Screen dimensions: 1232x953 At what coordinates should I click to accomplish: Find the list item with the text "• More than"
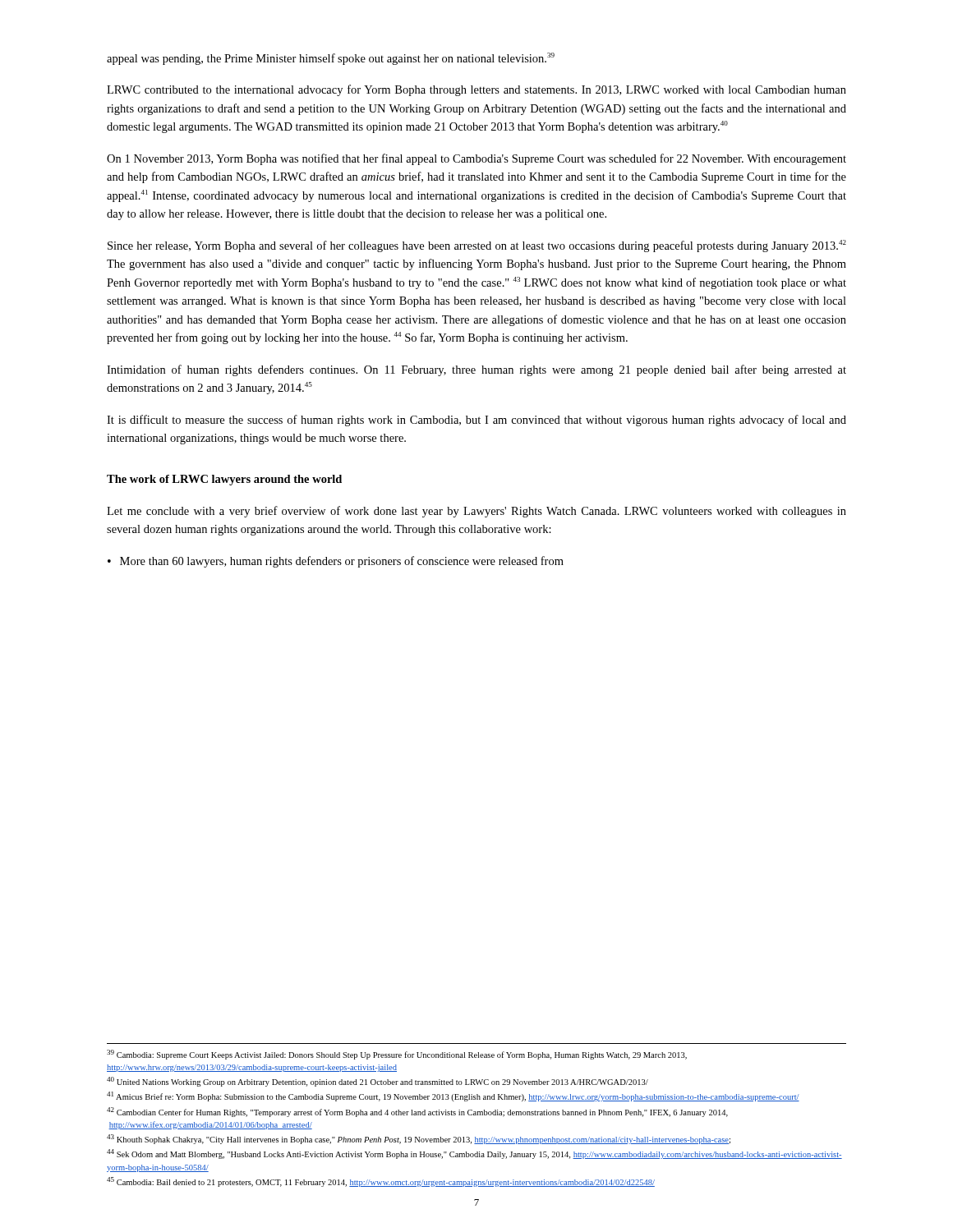tap(335, 562)
